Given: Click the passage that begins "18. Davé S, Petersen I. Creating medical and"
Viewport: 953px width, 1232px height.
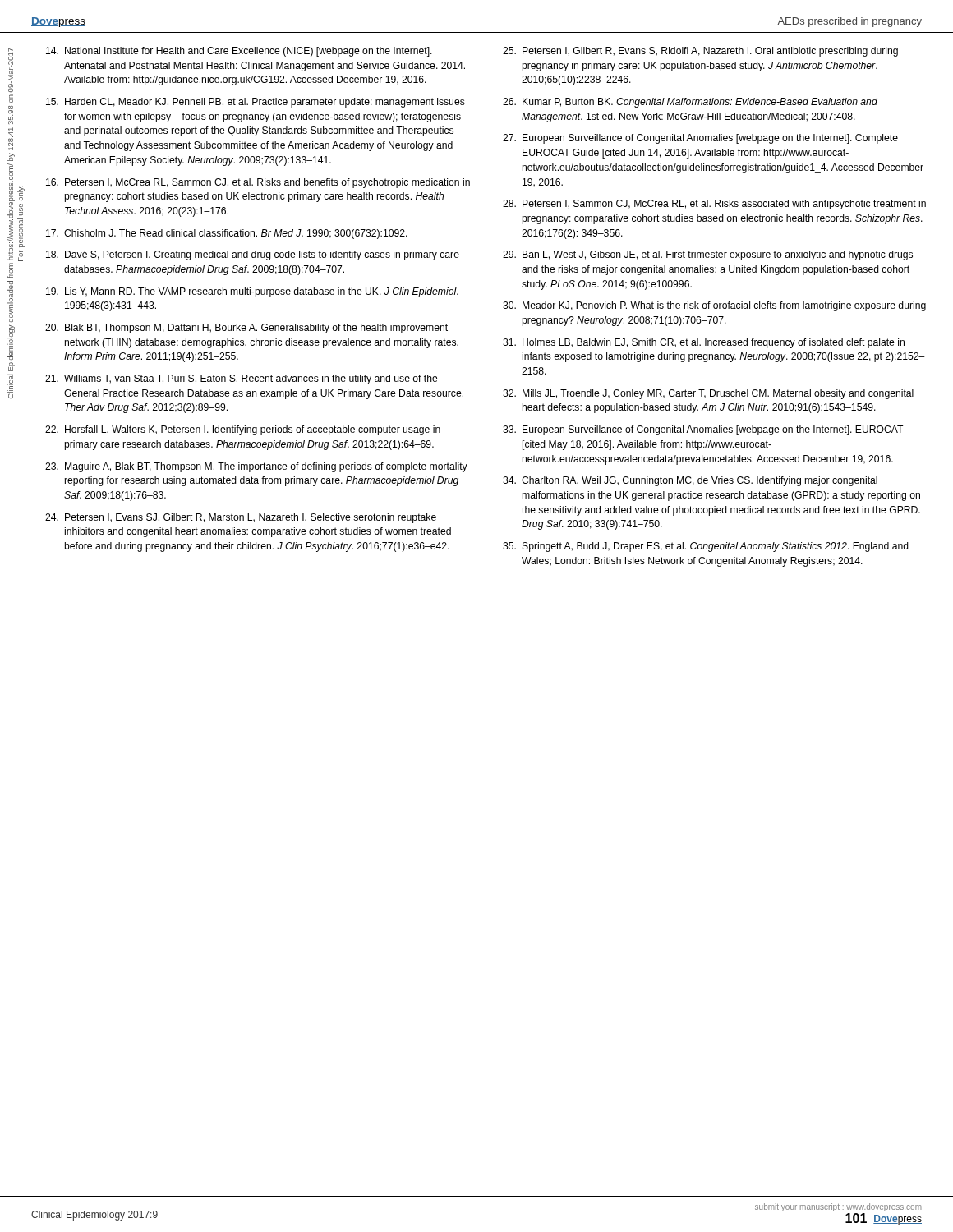Looking at the screenshot, I should tap(253, 263).
